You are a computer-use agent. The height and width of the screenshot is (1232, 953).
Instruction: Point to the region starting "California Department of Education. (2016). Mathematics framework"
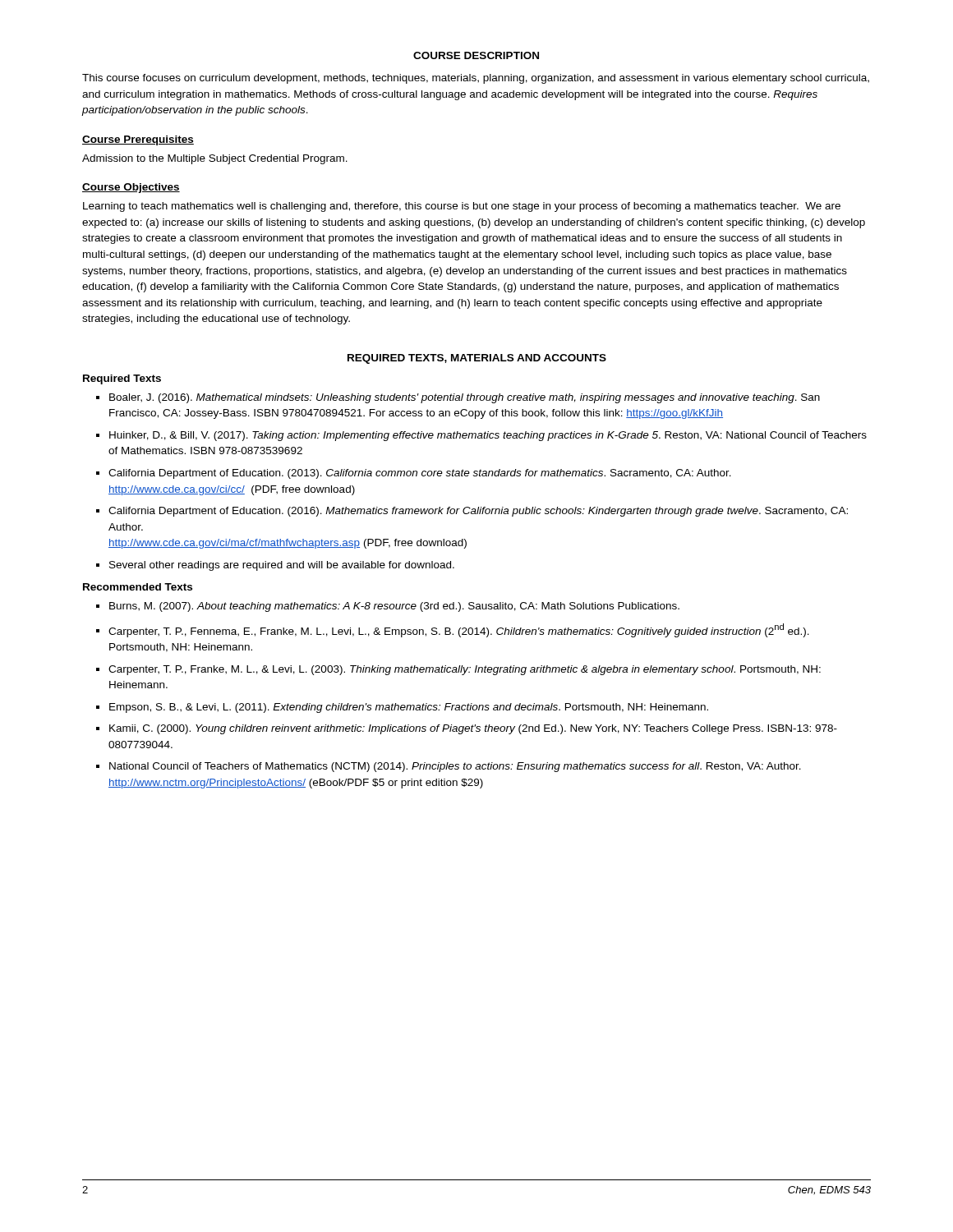pyautogui.click(x=478, y=512)
